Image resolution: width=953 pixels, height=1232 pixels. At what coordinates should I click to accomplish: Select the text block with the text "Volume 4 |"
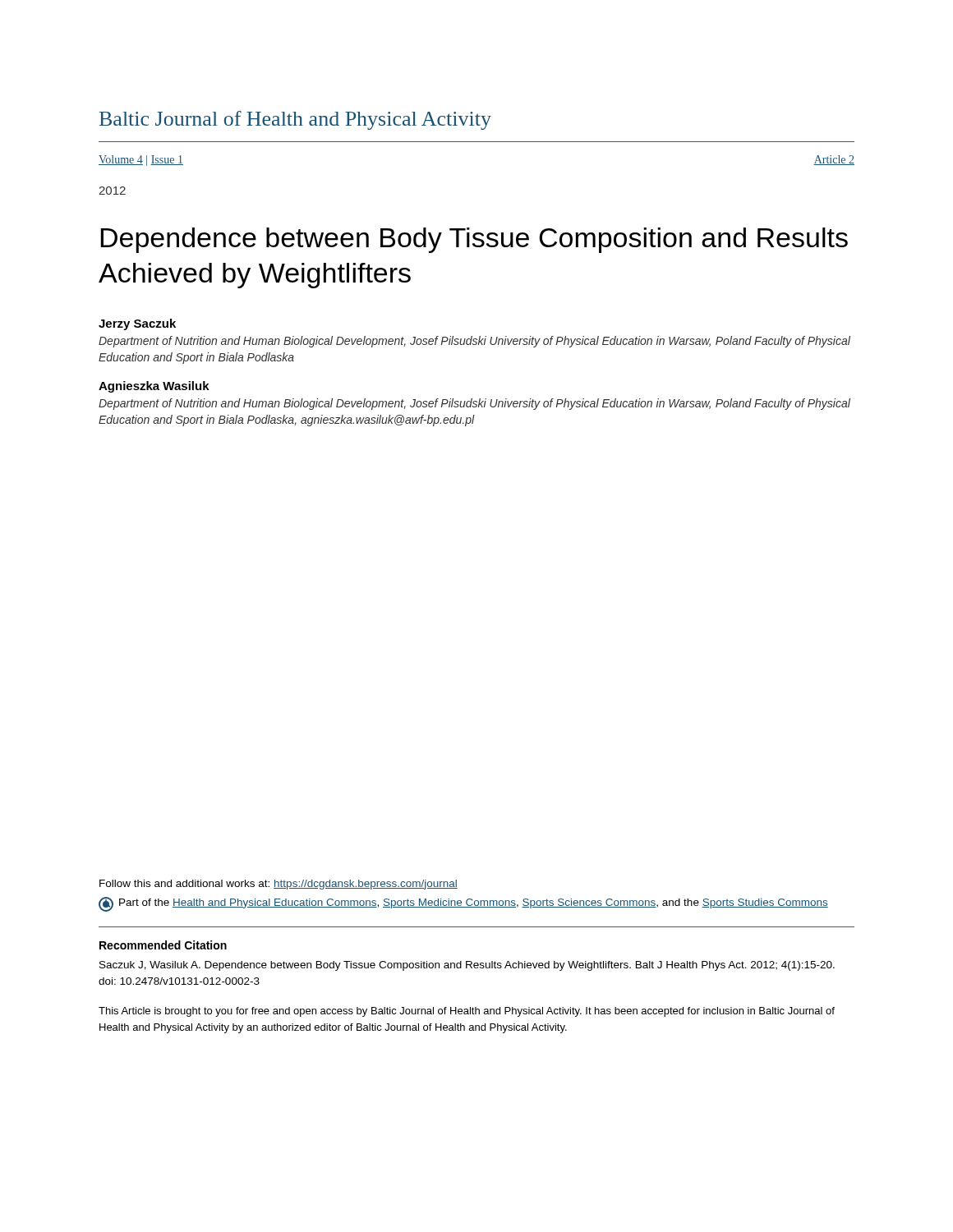(x=147, y=161)
